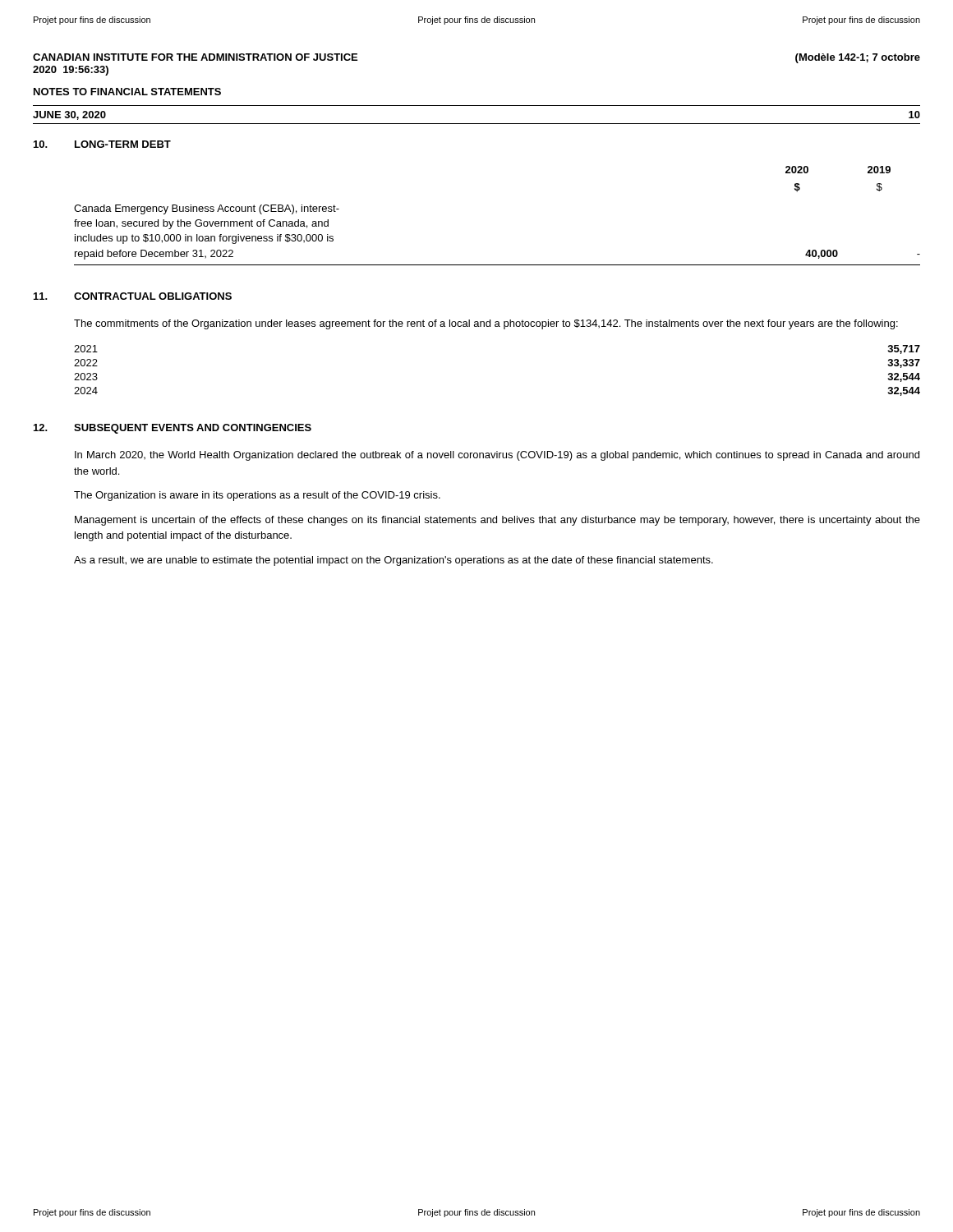
Task: Find the table that mentions "2021 35,717 2022"
Action: [x=497, y=370]
